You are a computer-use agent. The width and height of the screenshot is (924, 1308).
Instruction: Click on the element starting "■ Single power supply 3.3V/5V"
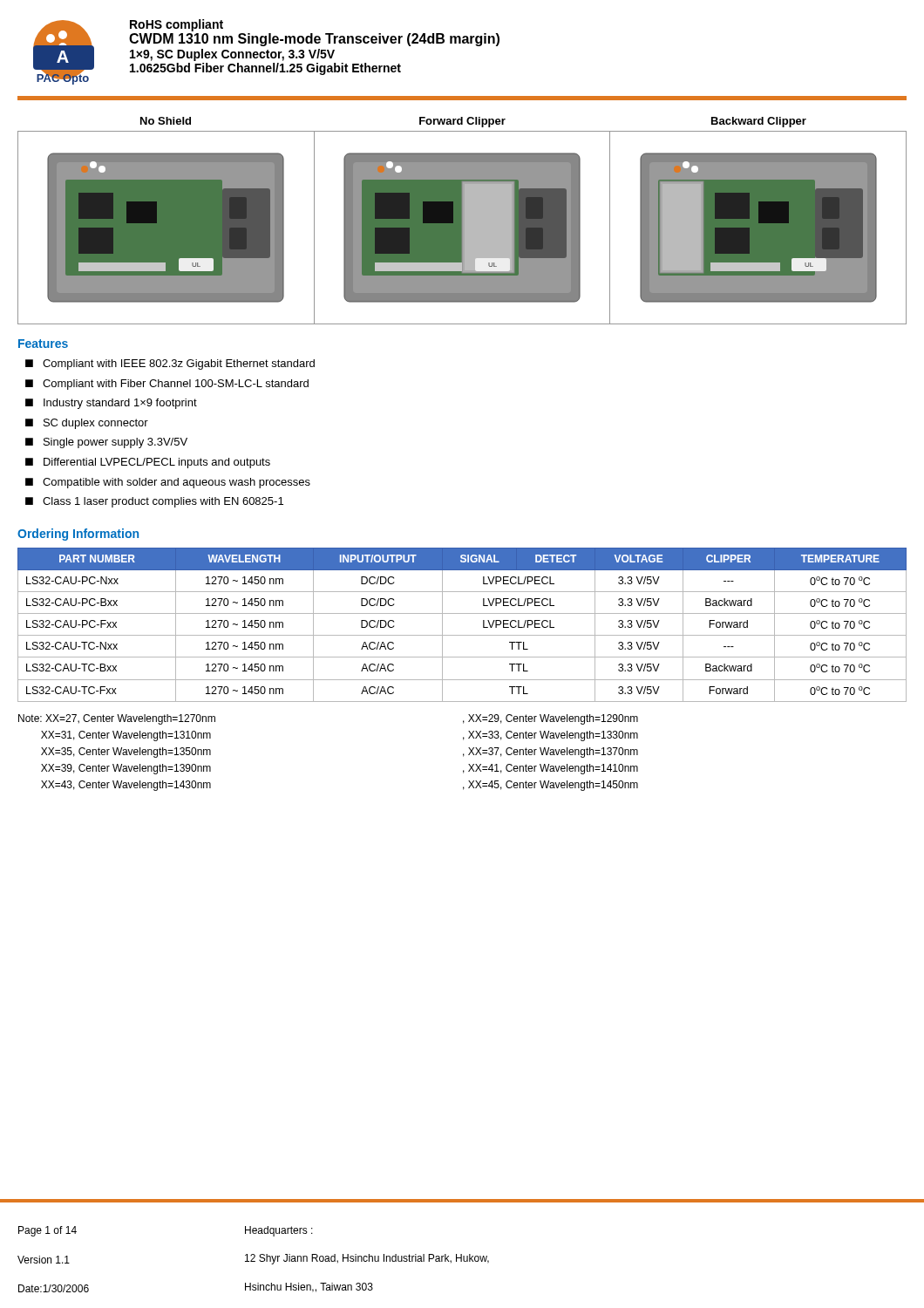[x=106, y=443]
